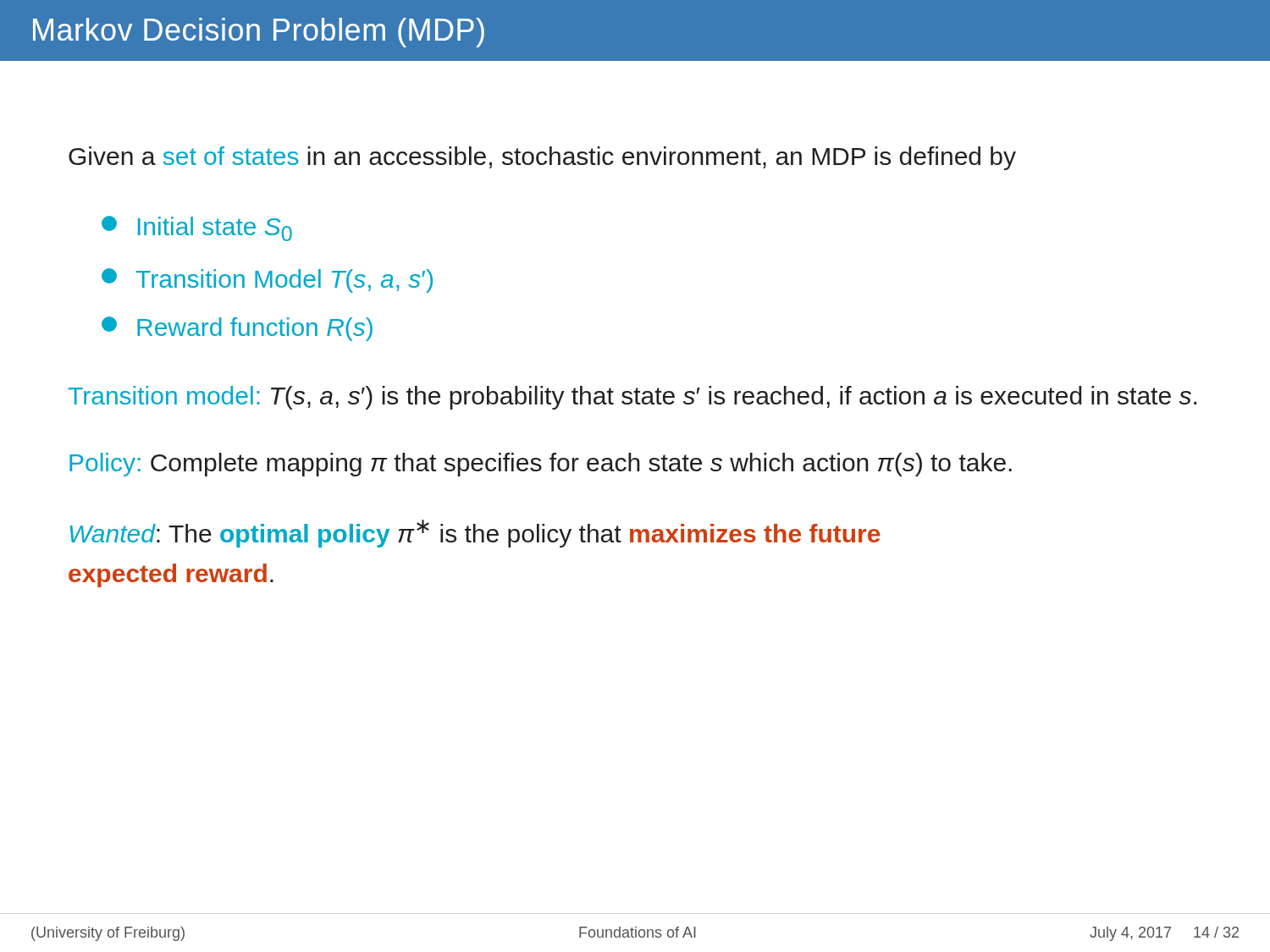Point to the text block starting "Wanted: The optimal policy π∗ is"
This screenshot has width=1270, height=952.
click(x=635, y=551)
